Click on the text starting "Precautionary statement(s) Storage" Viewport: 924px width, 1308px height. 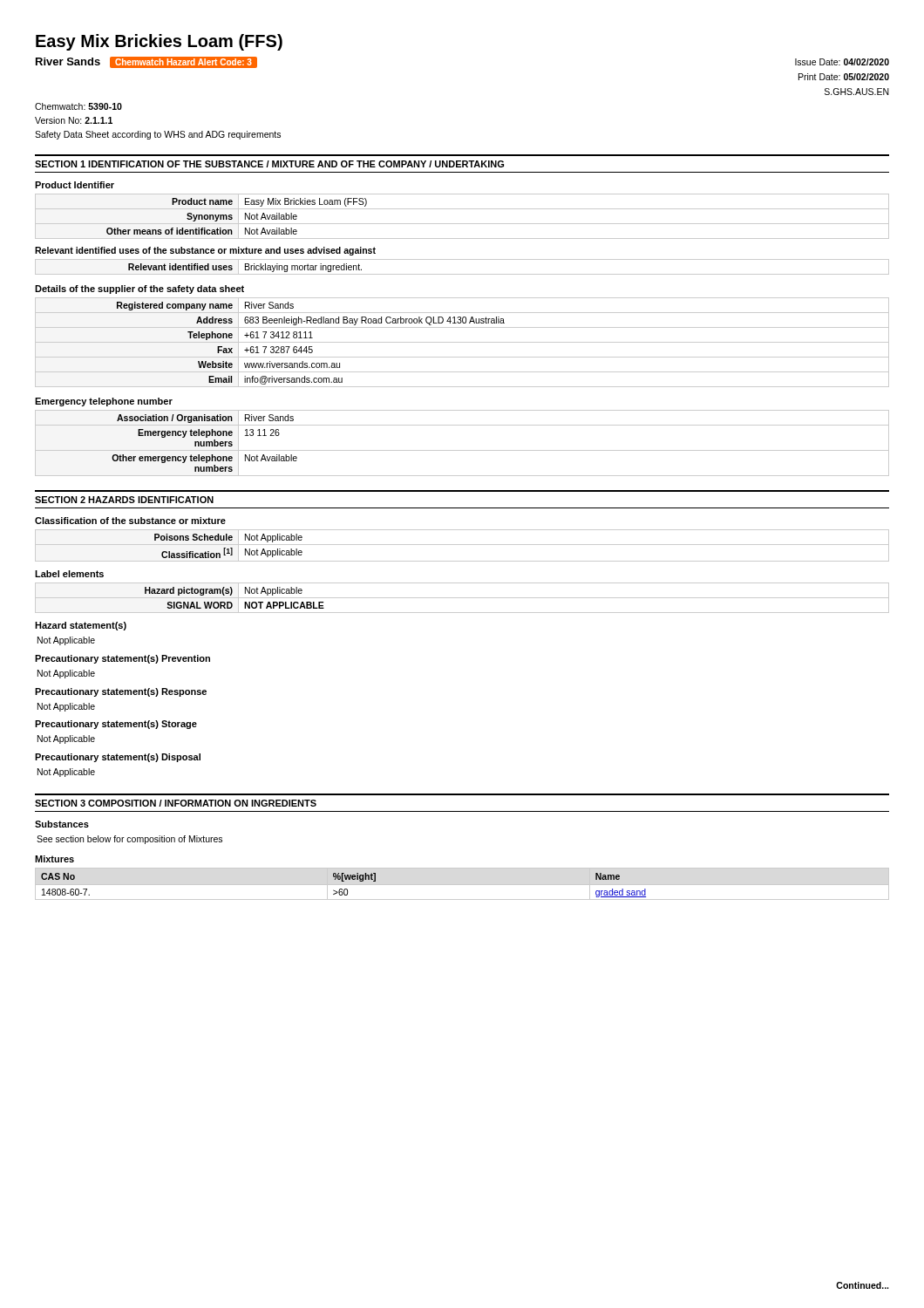[116, 724]
